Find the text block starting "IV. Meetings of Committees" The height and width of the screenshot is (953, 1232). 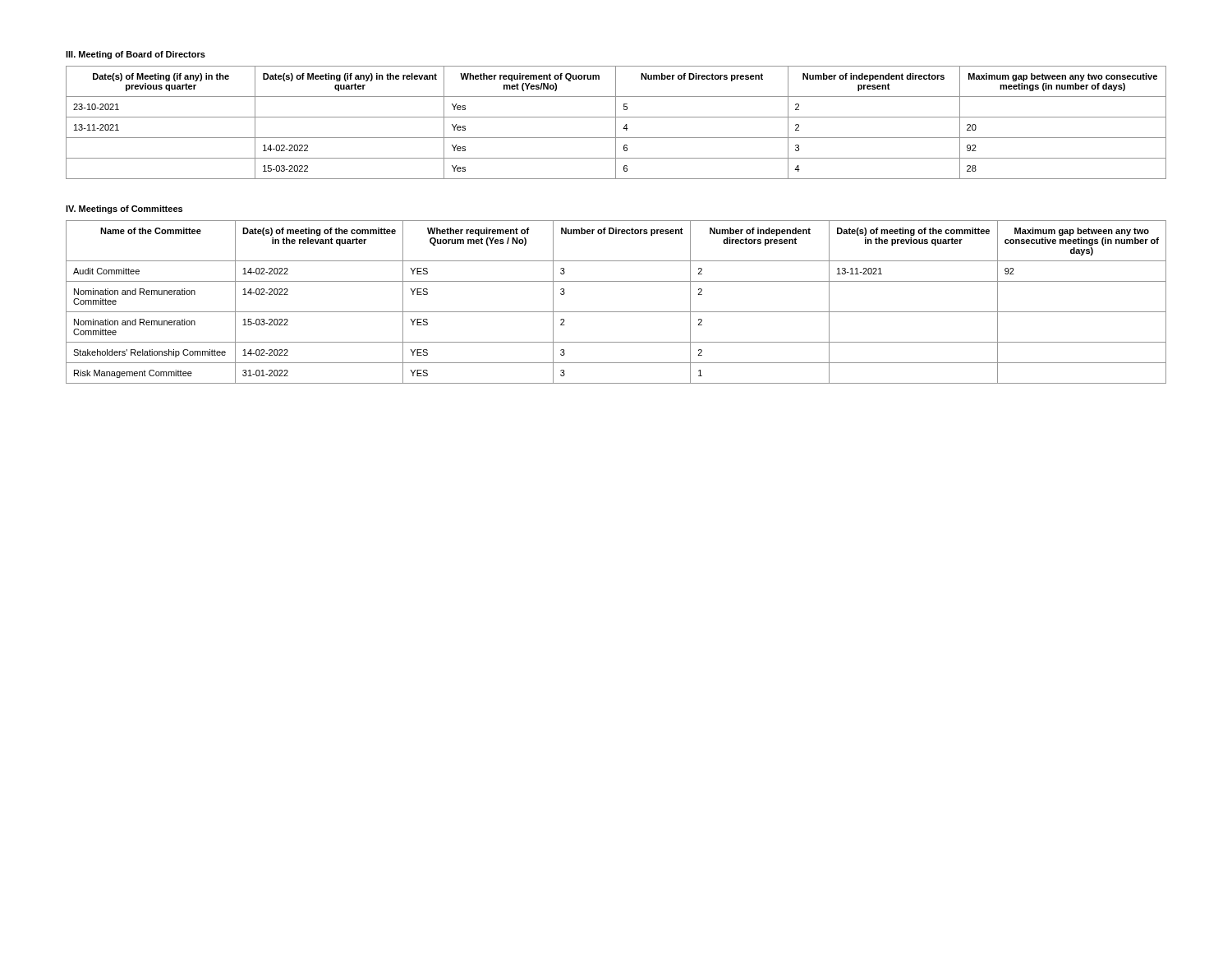[124, 209]
